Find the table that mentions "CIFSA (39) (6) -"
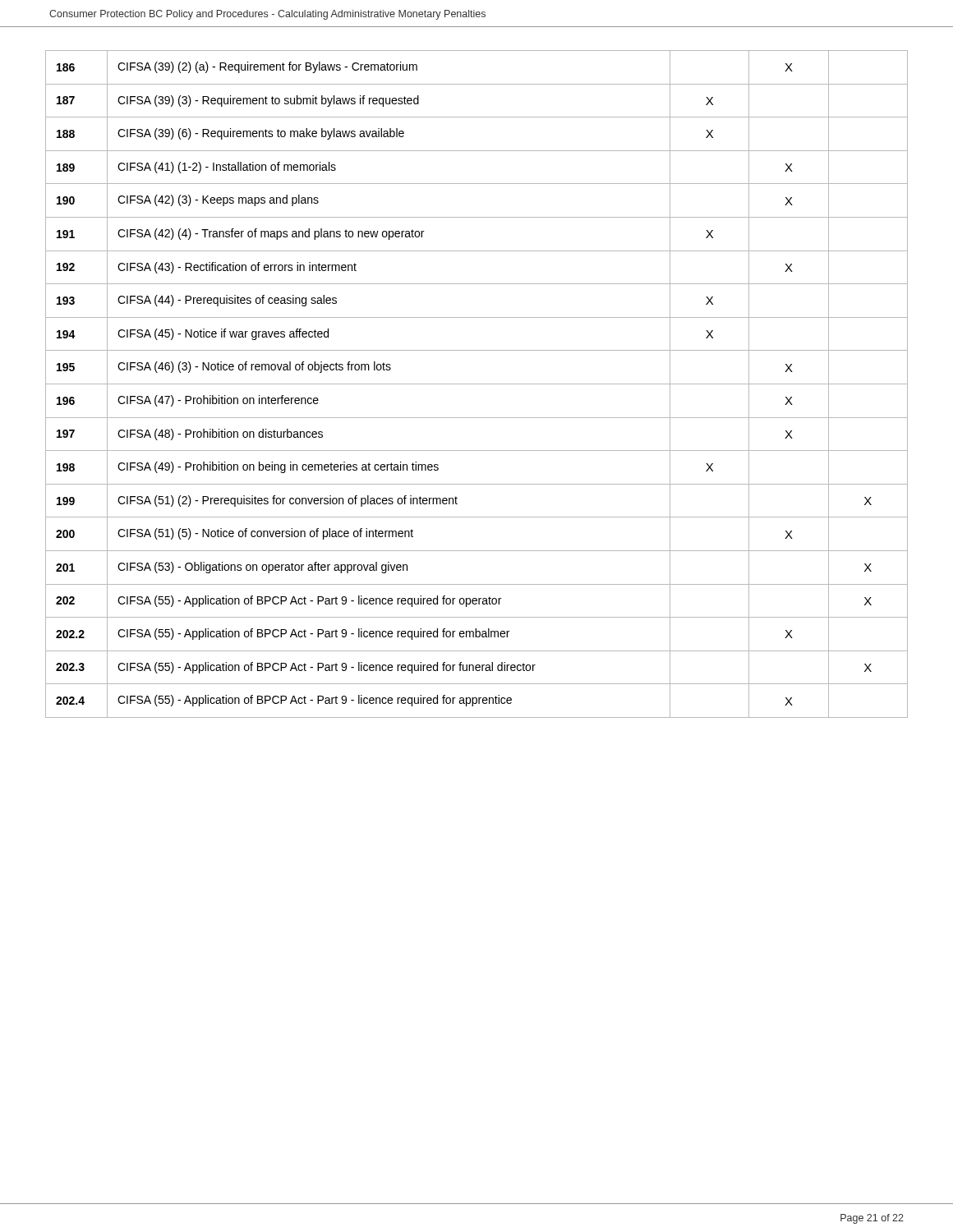Screen dimensions: 1232x953 click(476, 389)
